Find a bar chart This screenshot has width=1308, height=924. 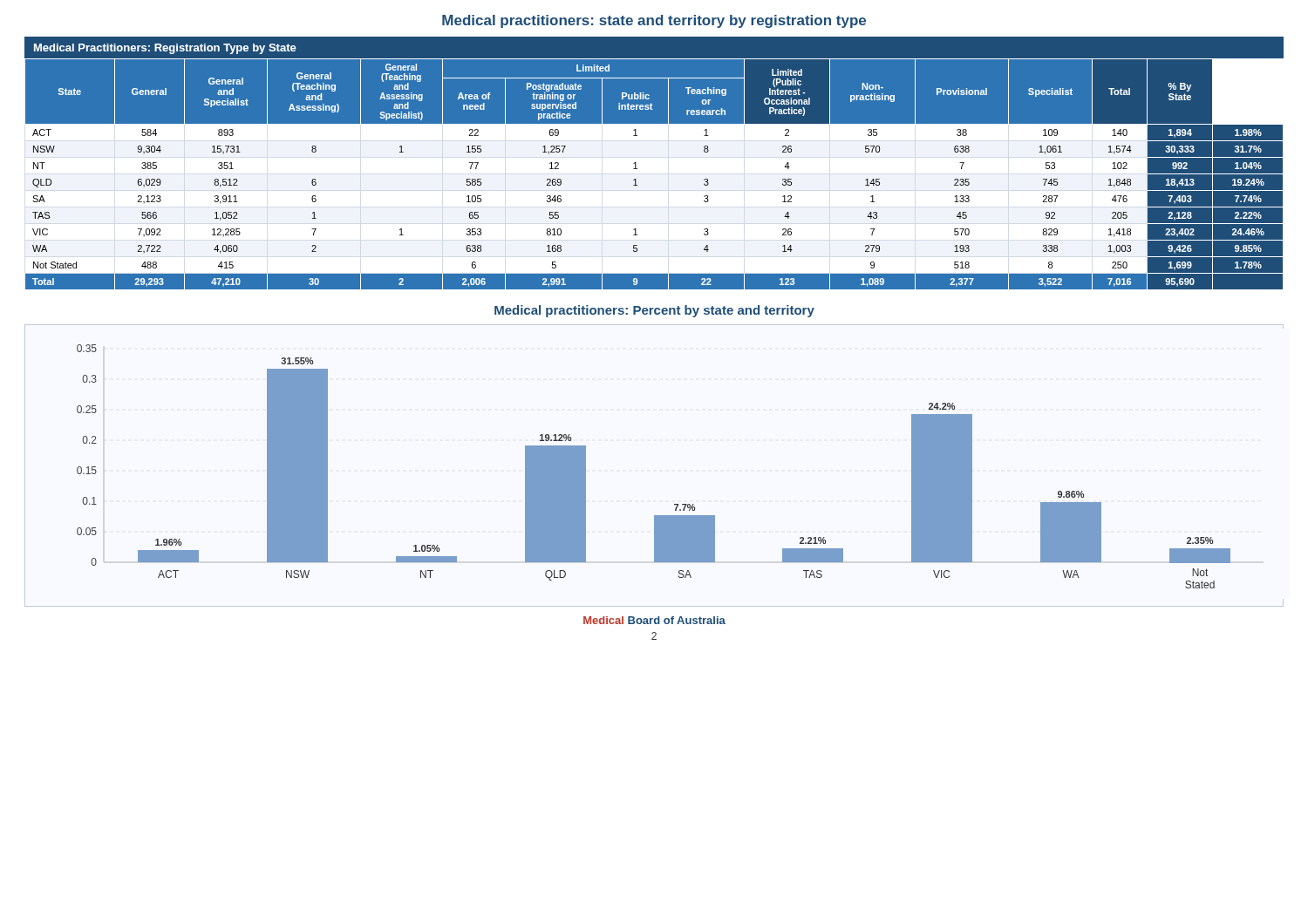[654, 465]
